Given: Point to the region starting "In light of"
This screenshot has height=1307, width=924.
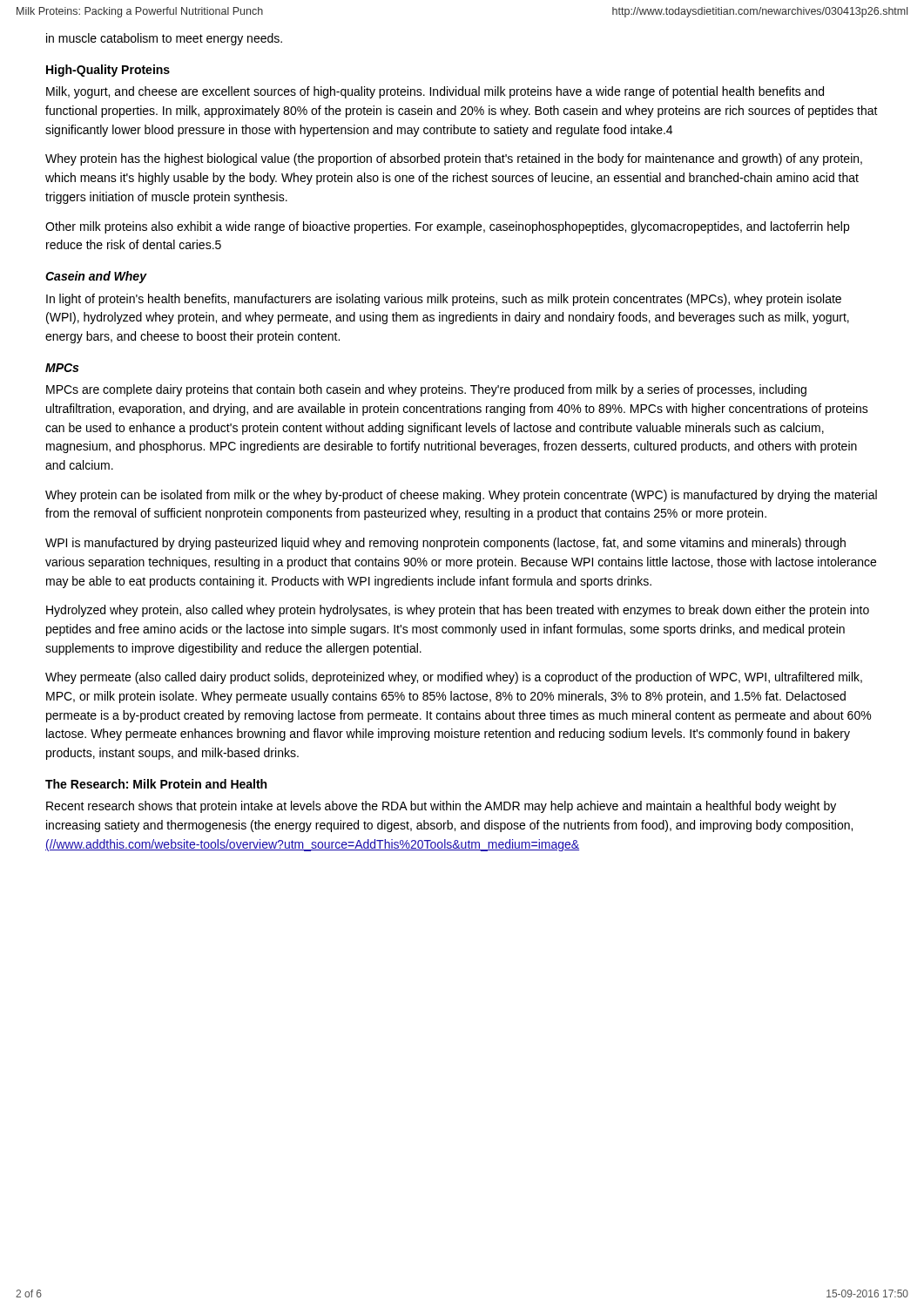Looking at the screenshot, I should click(x=462, y=318).
